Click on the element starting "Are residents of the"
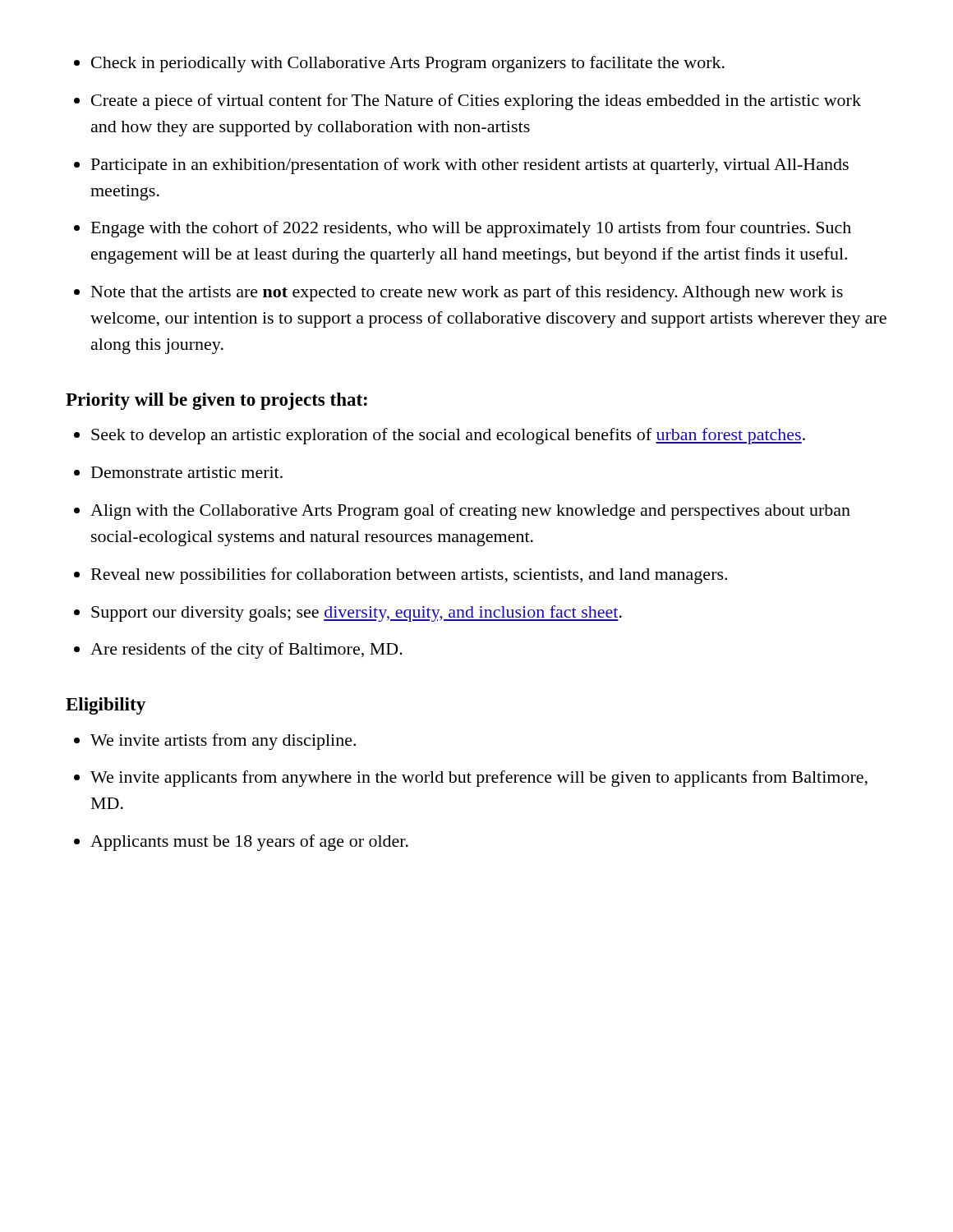The height and width of the screenshot is (1232, 953). click(x=246, y=650)
